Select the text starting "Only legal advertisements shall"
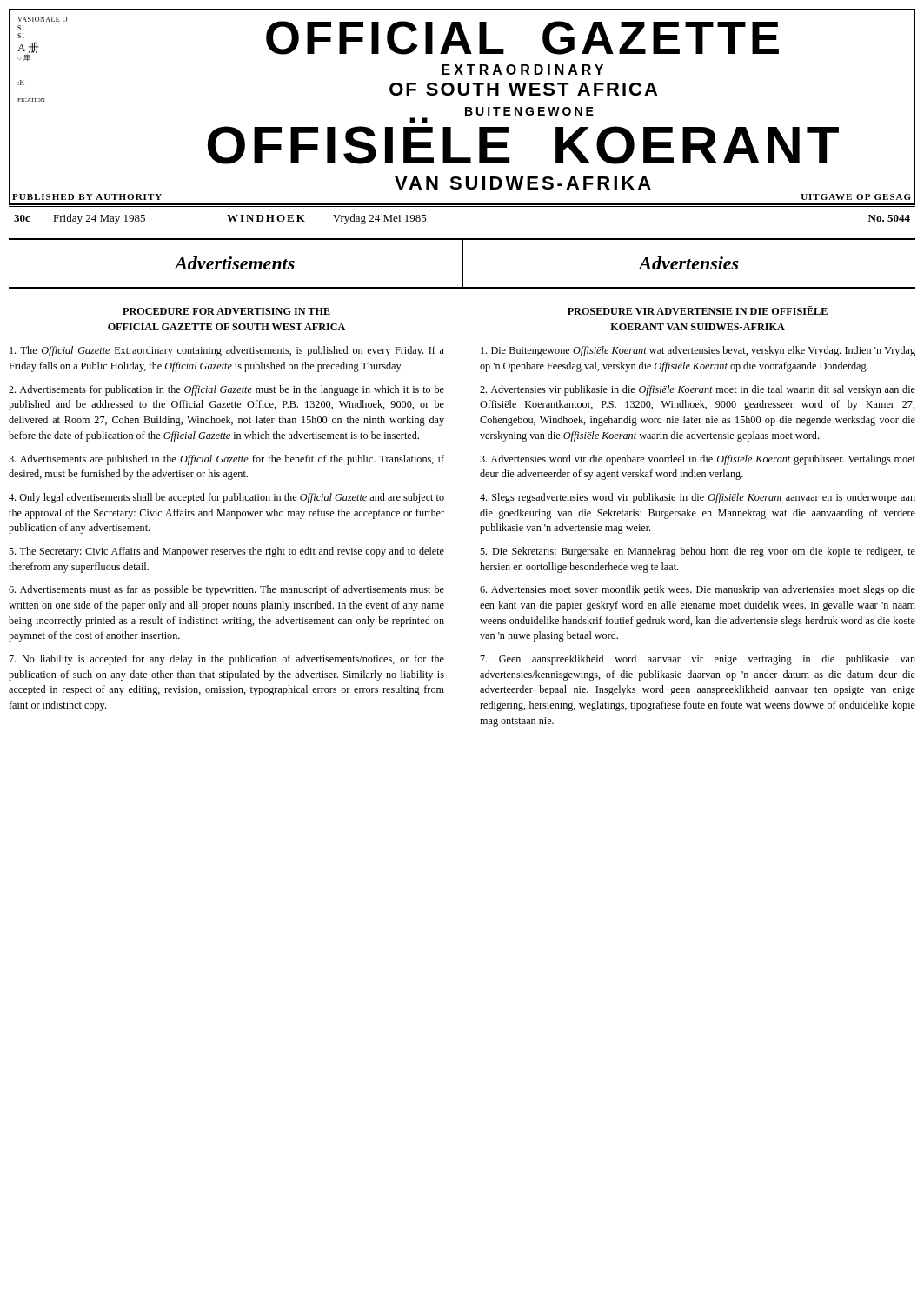Screen dimensions: 1304x924 coord(226,513)
